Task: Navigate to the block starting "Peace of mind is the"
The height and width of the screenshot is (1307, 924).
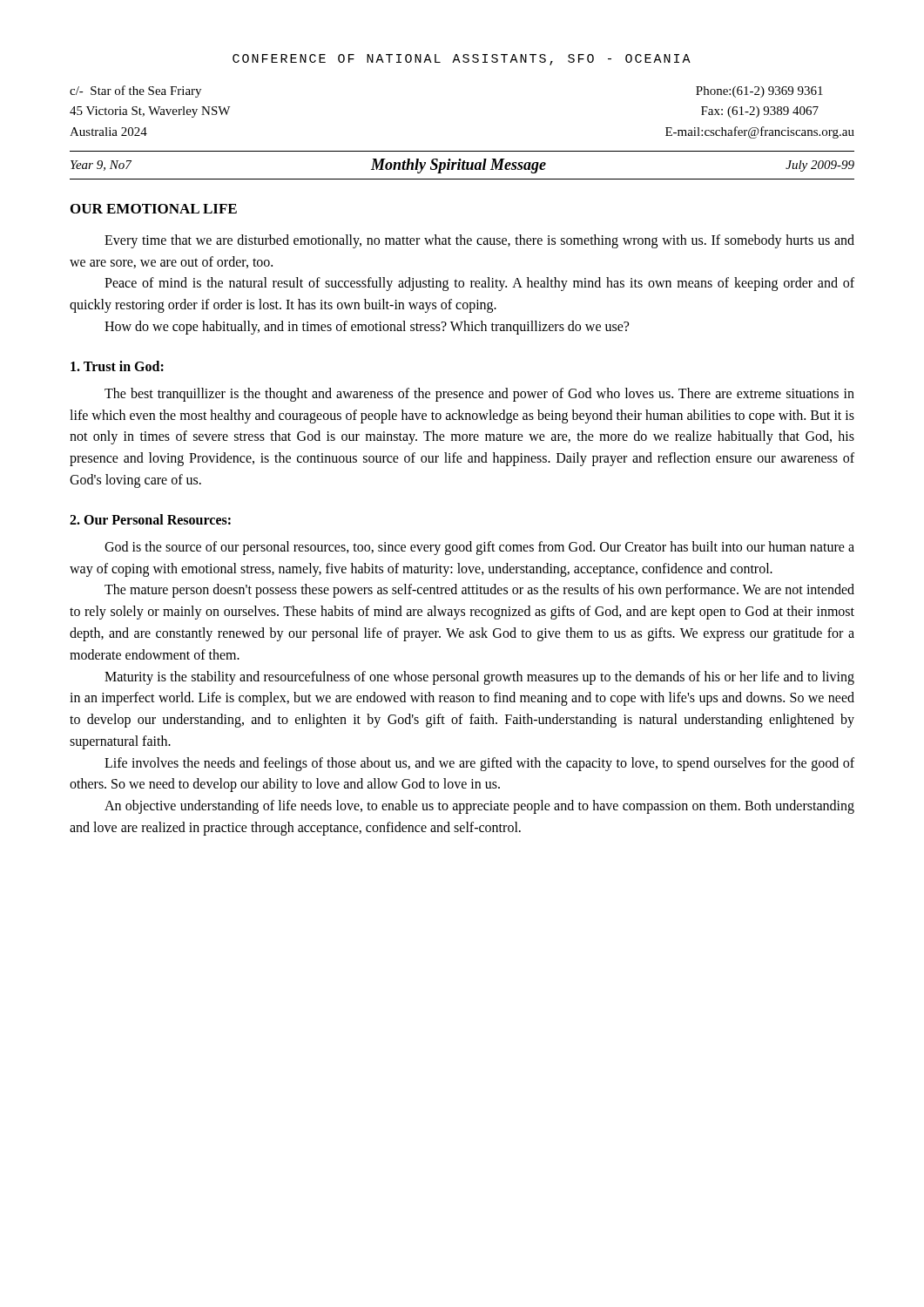Action: point(462,294)
